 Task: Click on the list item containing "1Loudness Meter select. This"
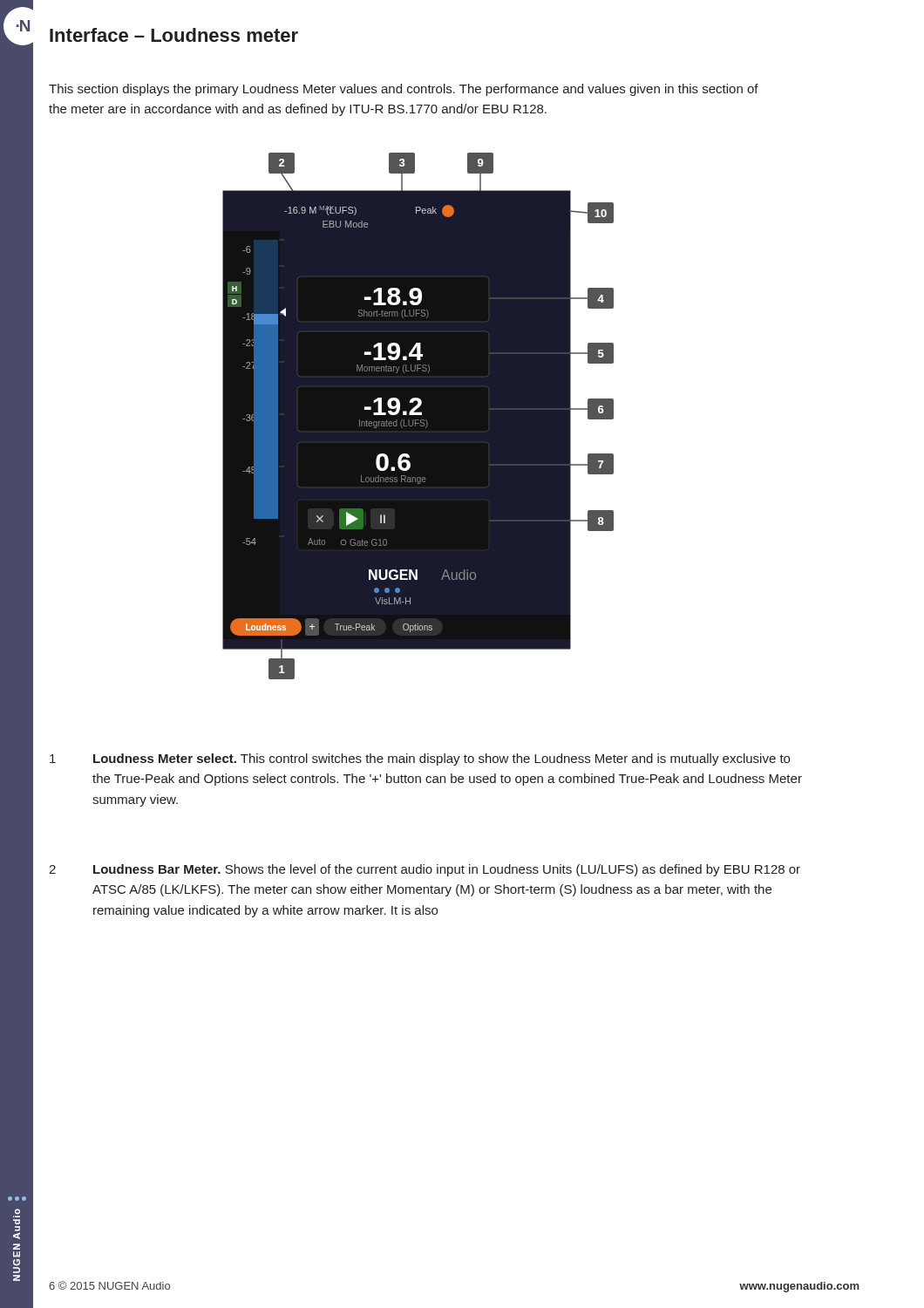pyautogui.click(x=428, y=779)
